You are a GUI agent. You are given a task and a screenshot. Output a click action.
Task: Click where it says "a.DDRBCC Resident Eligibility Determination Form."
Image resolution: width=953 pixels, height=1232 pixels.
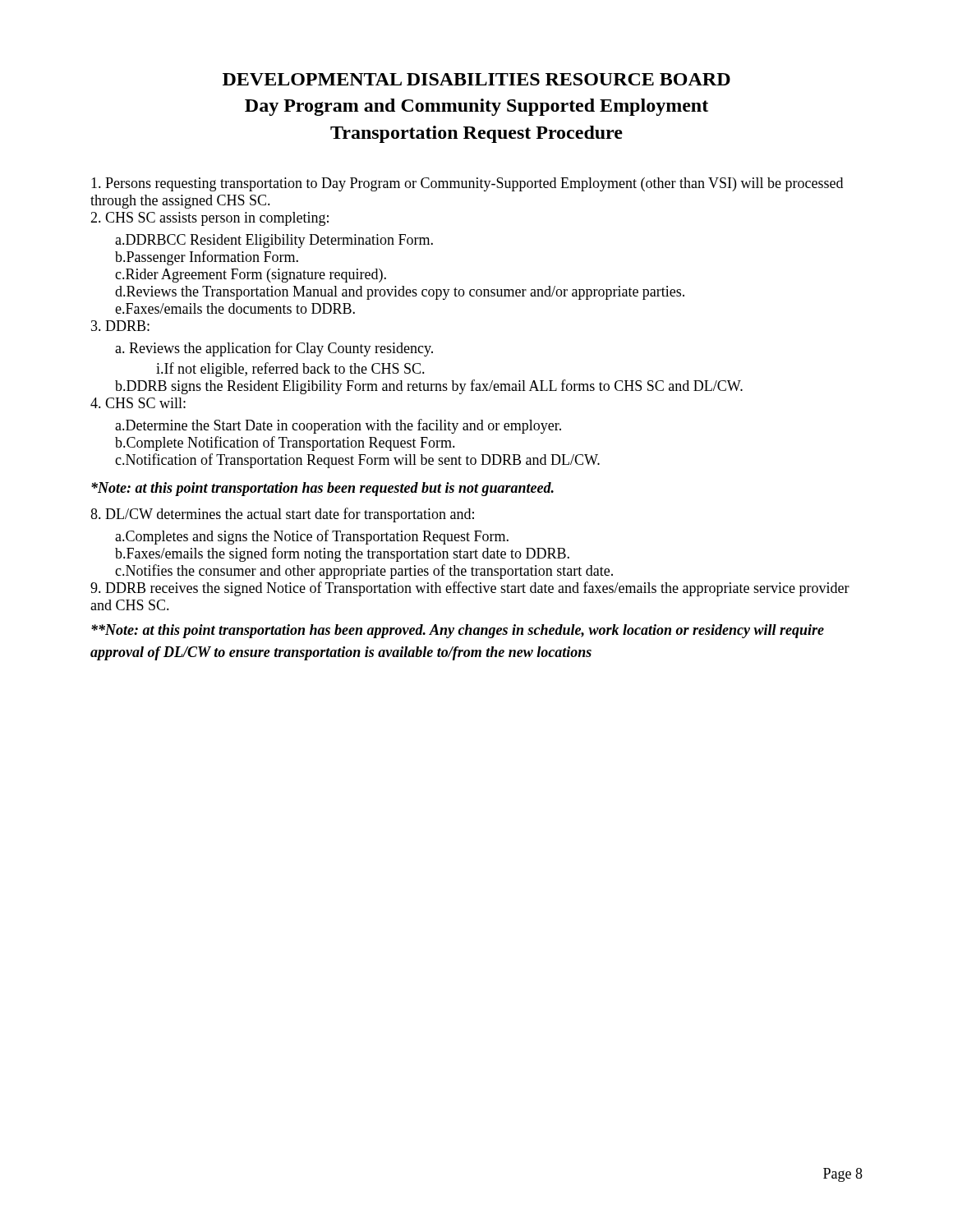pyautogui.click(x=274, y=241)
